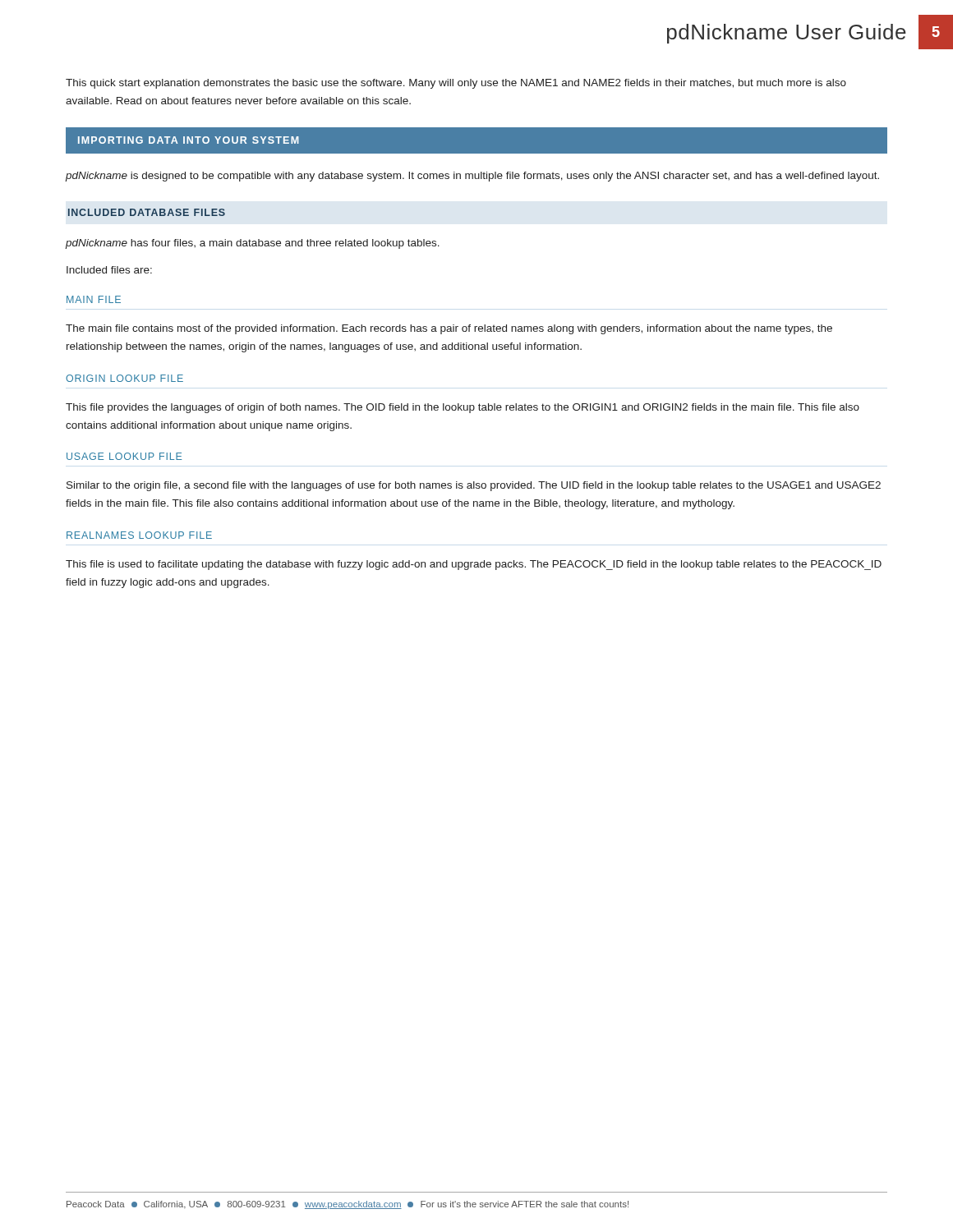Point to "REALNAMES LOOKUP FILE"
953x1232 pixels.
(x=139, y=535)
